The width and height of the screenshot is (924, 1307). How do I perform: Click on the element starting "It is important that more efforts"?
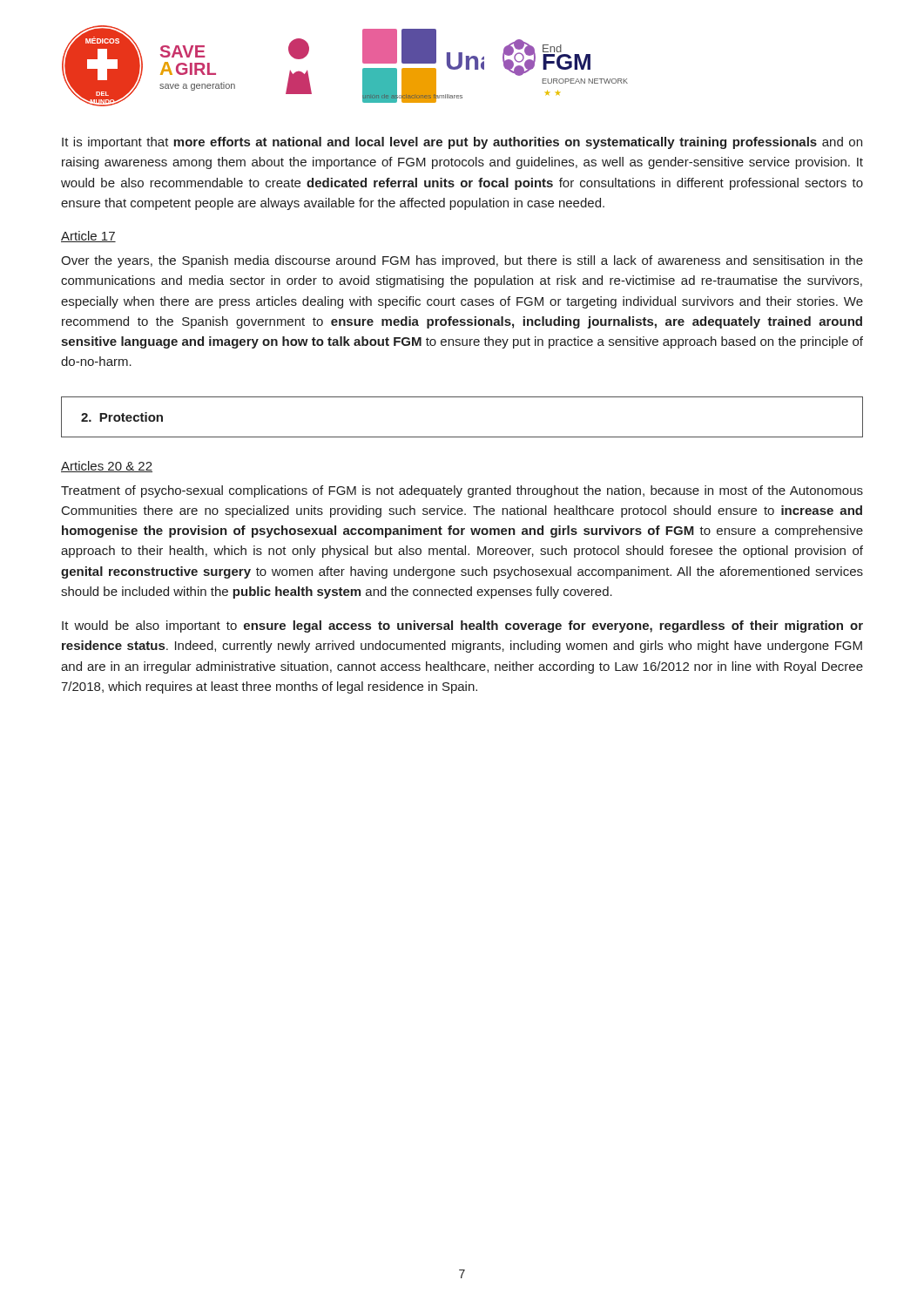pos(462,172)
